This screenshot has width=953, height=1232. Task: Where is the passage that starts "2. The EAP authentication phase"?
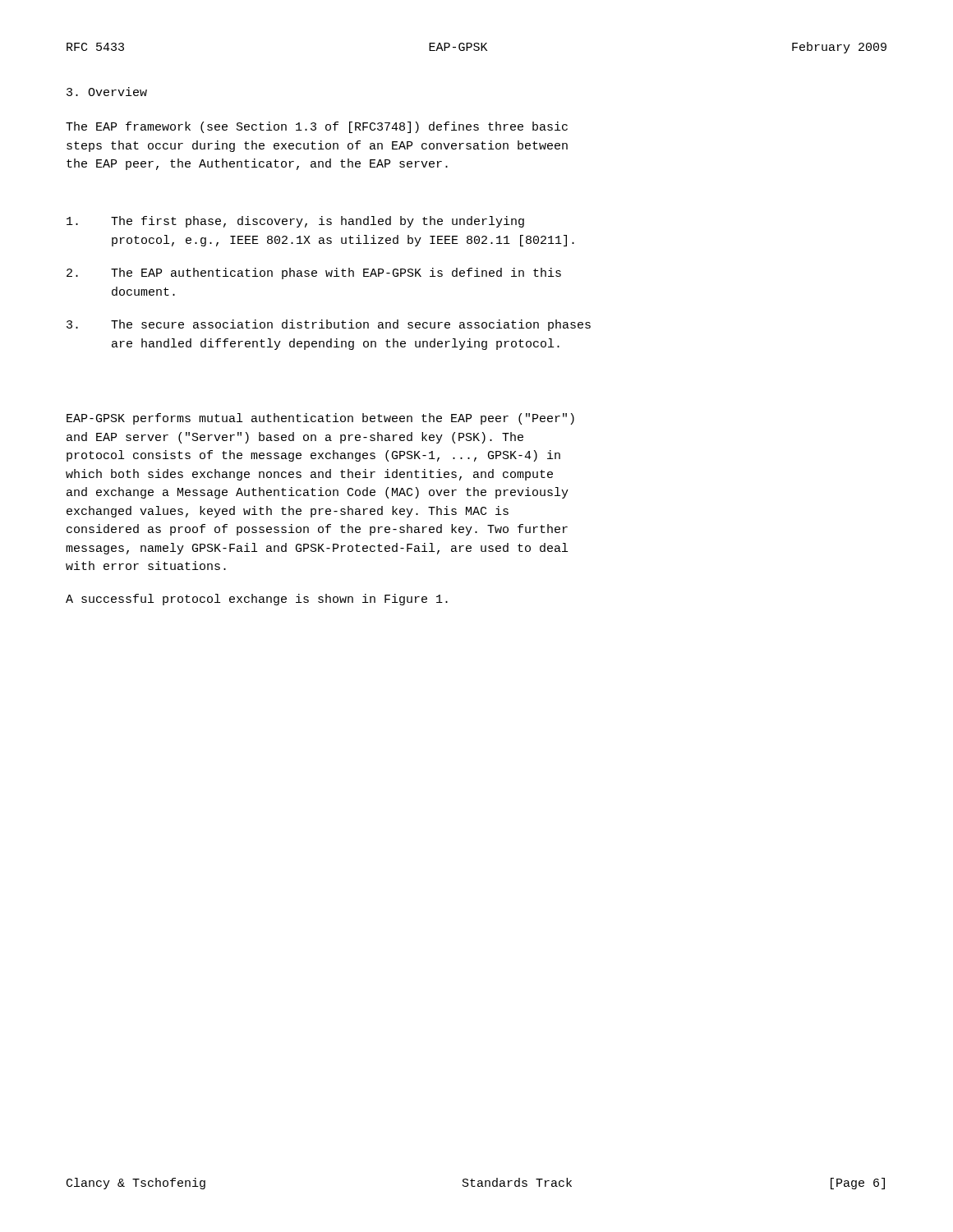point(476,284)
